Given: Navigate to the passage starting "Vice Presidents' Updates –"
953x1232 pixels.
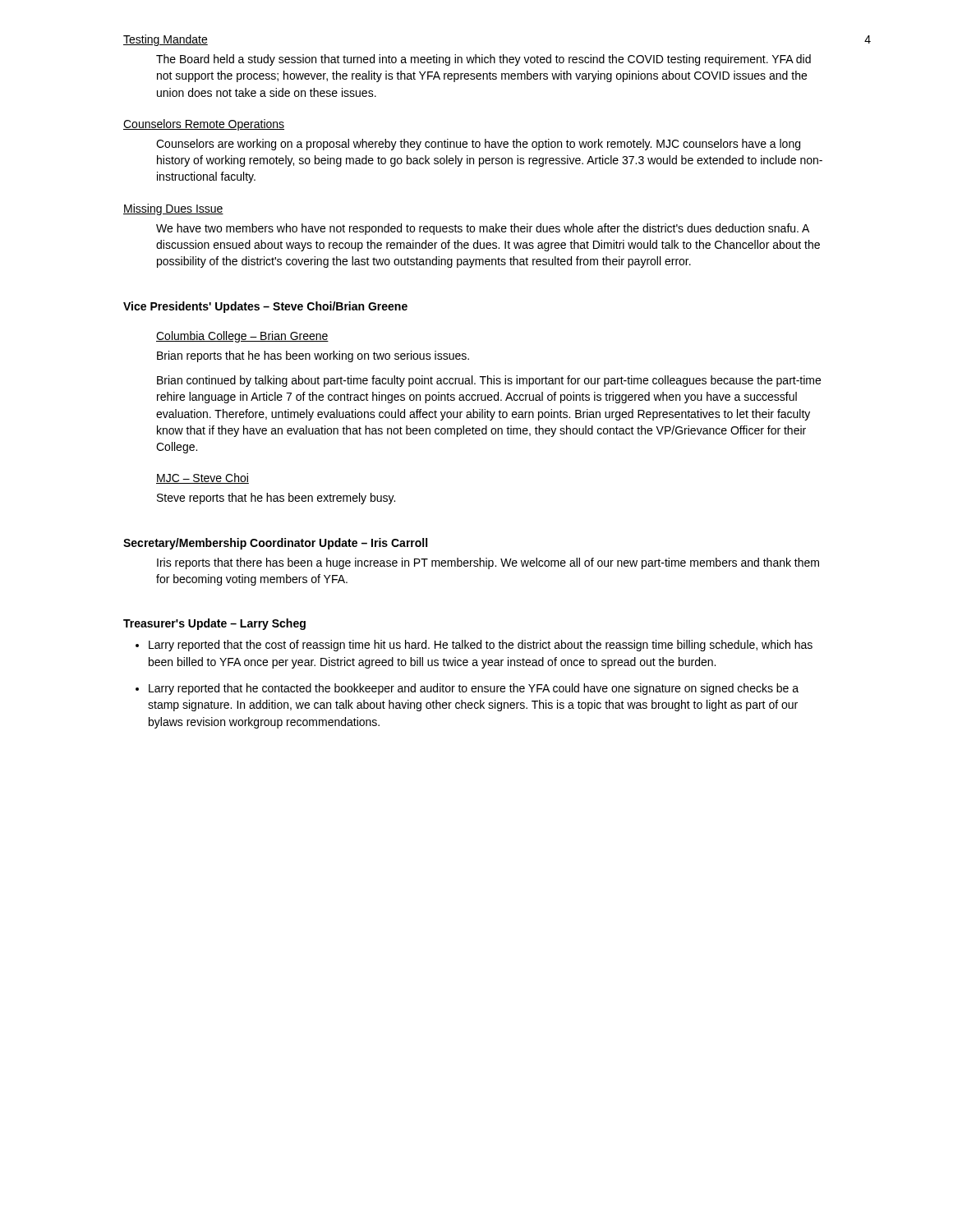Looking at the screenshot, I should tap(265, 306).
